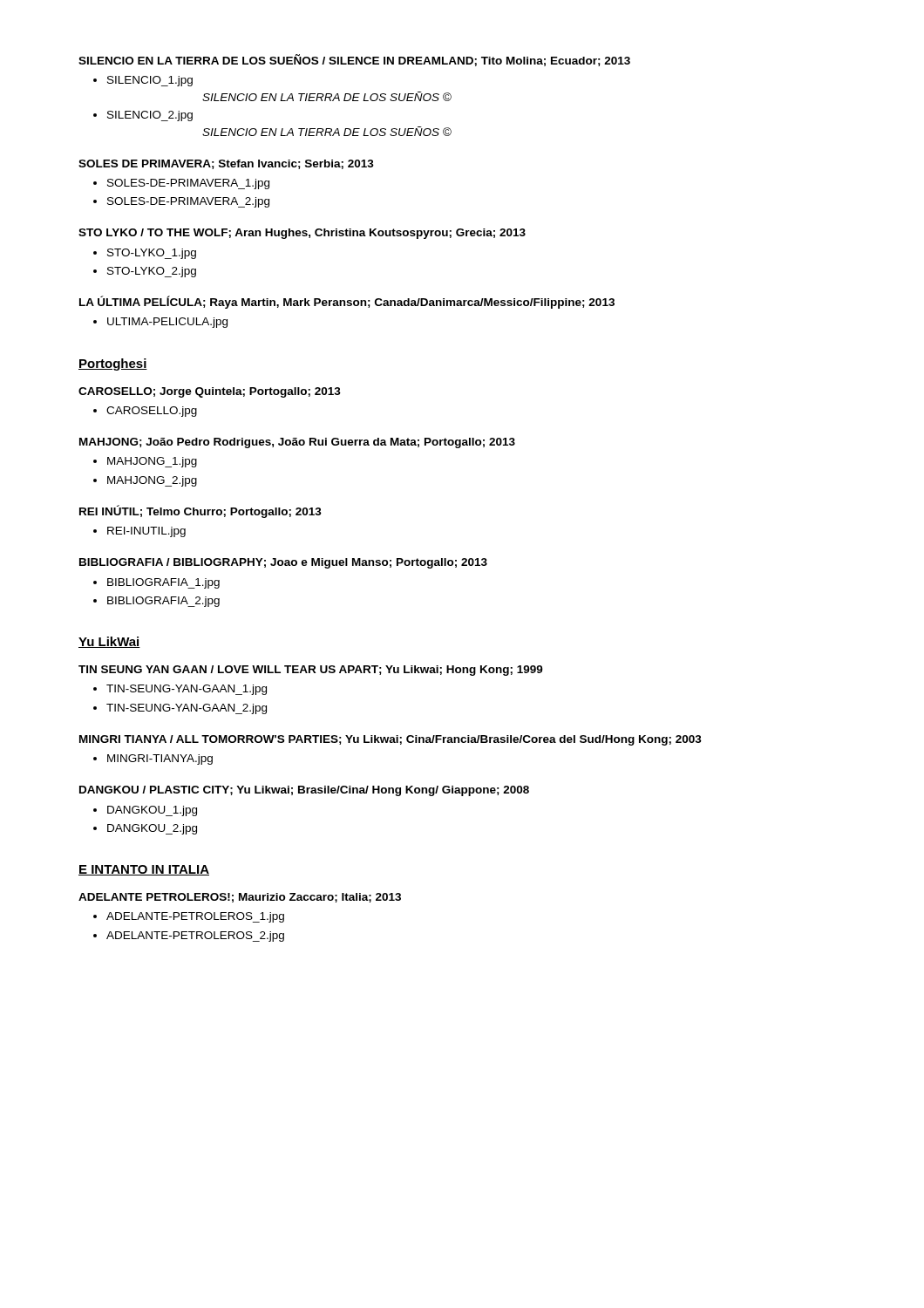The image size is (924, 1308).
Task: Find the text block that says "STO LYKO / TO"
Action: [302, 233]
